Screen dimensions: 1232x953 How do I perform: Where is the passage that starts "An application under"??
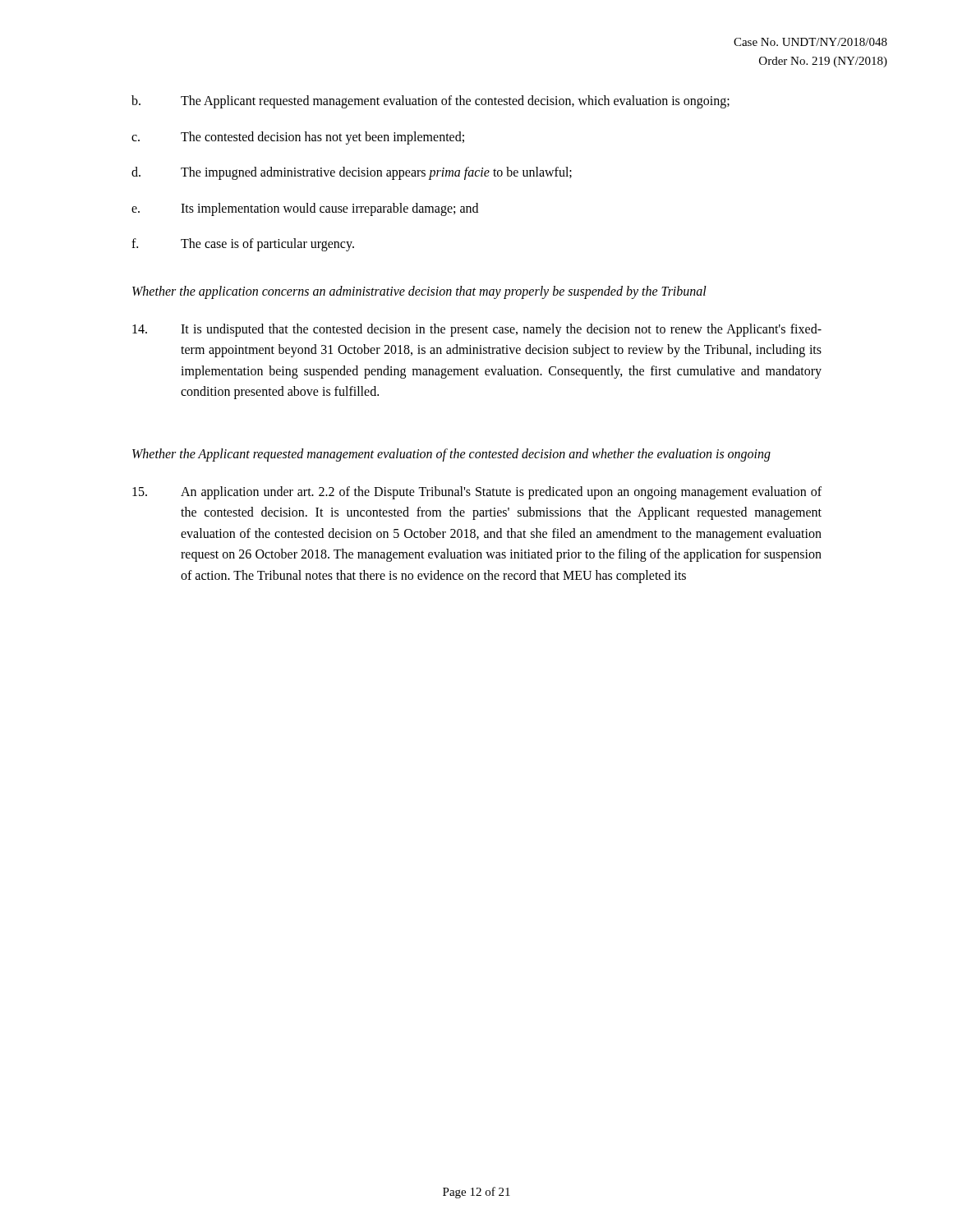(x=476, y=534)
